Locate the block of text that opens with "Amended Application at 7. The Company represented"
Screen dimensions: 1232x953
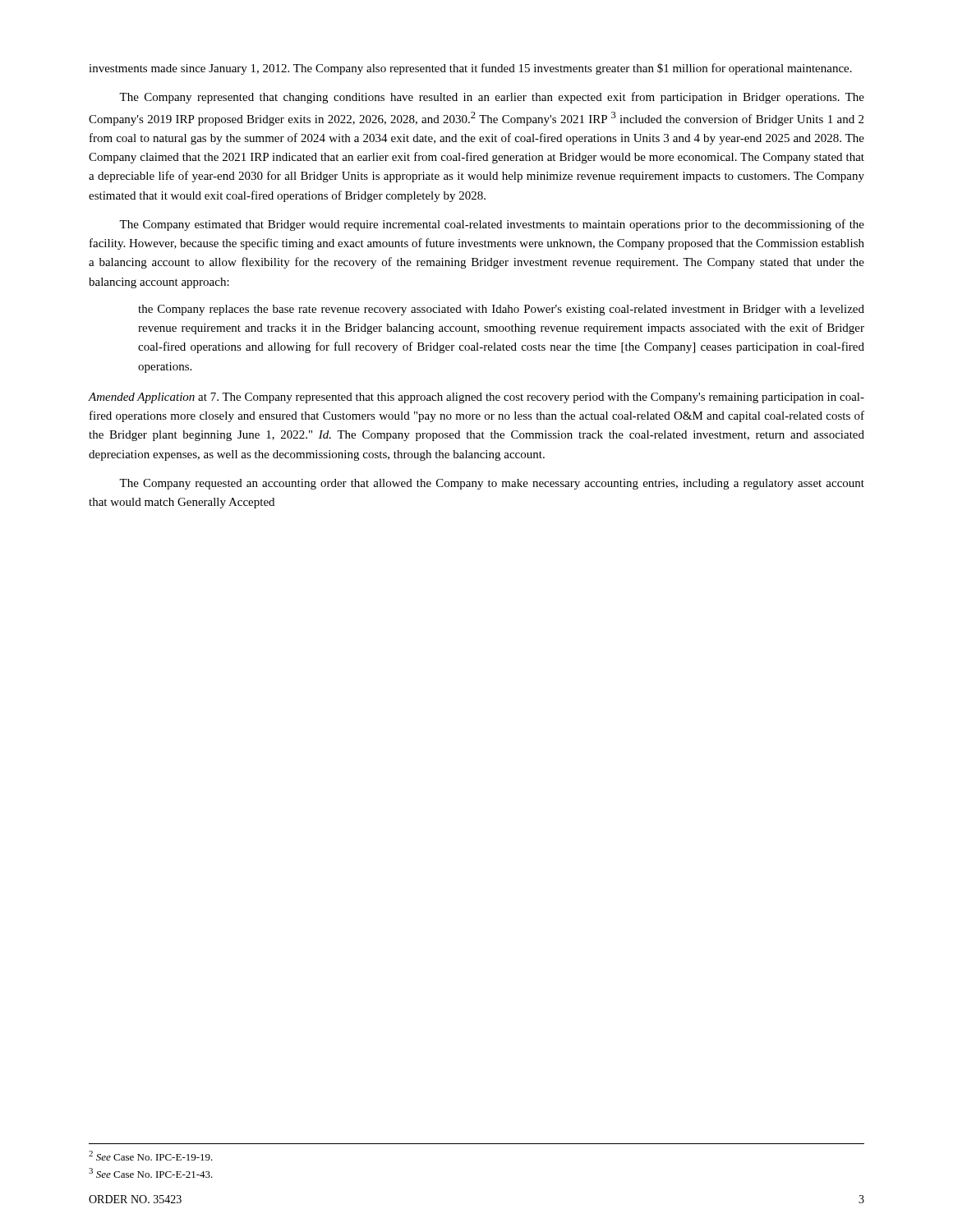[476, 426]
